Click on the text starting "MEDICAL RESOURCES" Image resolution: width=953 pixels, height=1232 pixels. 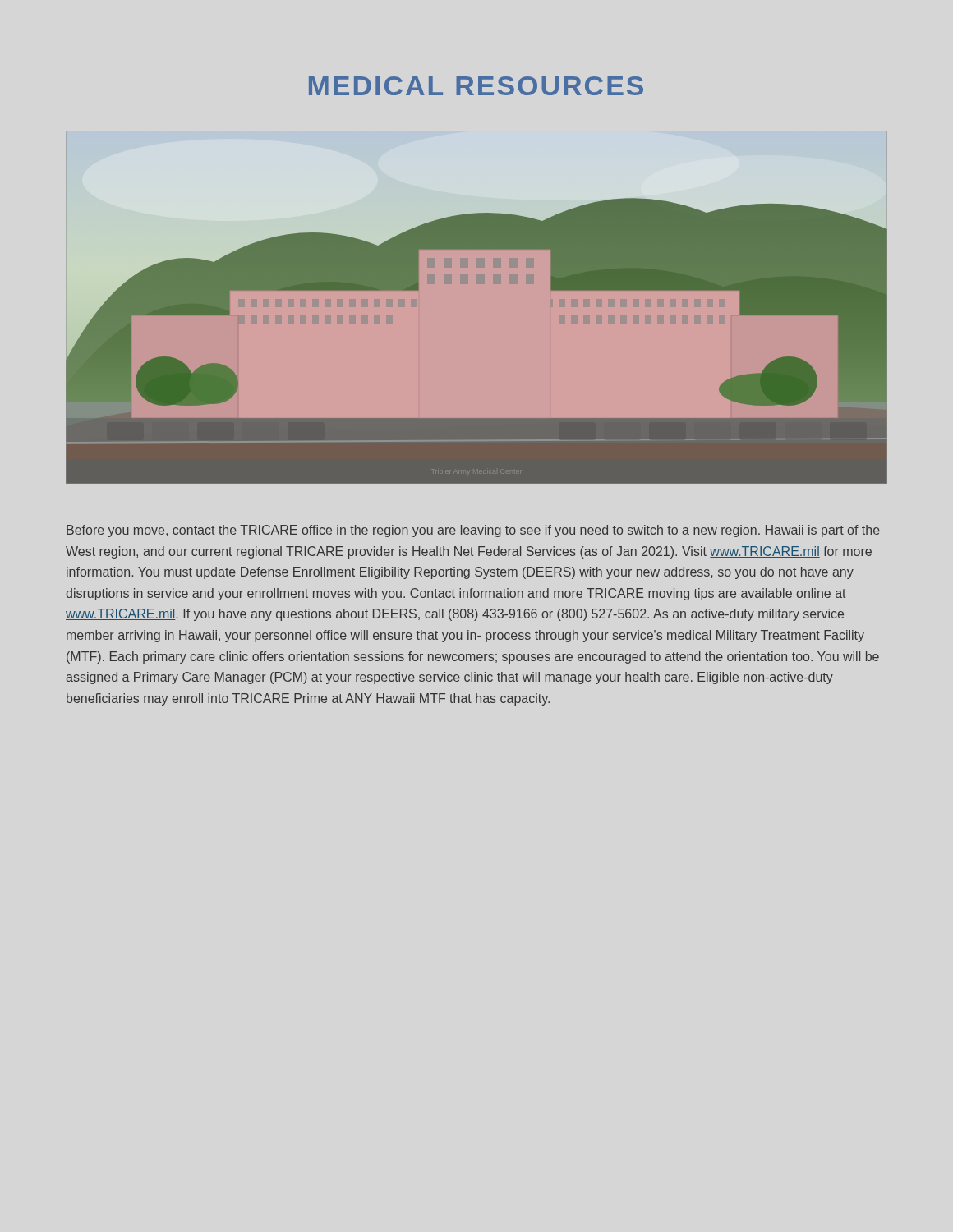476,86
